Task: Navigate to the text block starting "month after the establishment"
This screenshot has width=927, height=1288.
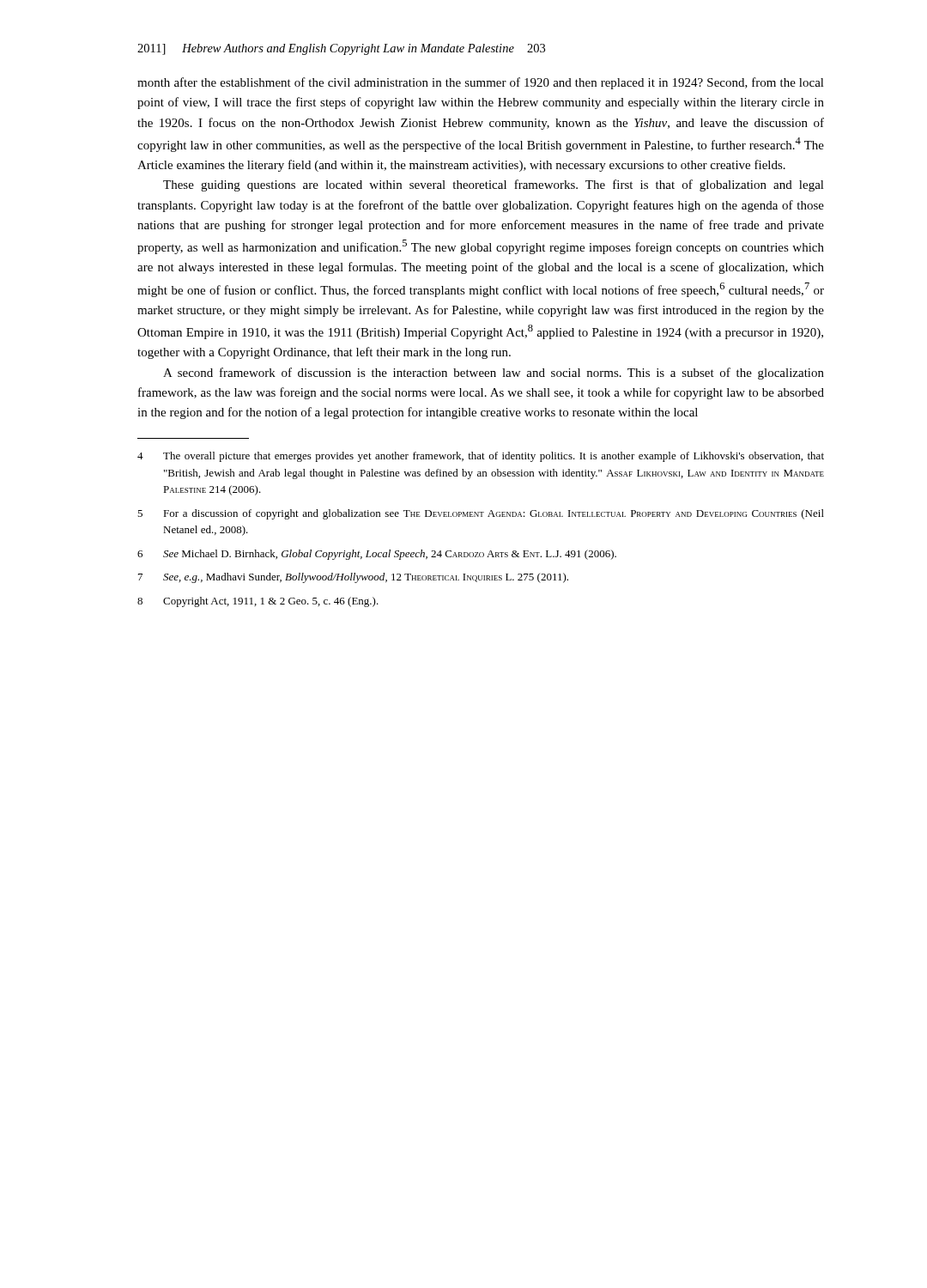Action: click(x=481, y=124)
